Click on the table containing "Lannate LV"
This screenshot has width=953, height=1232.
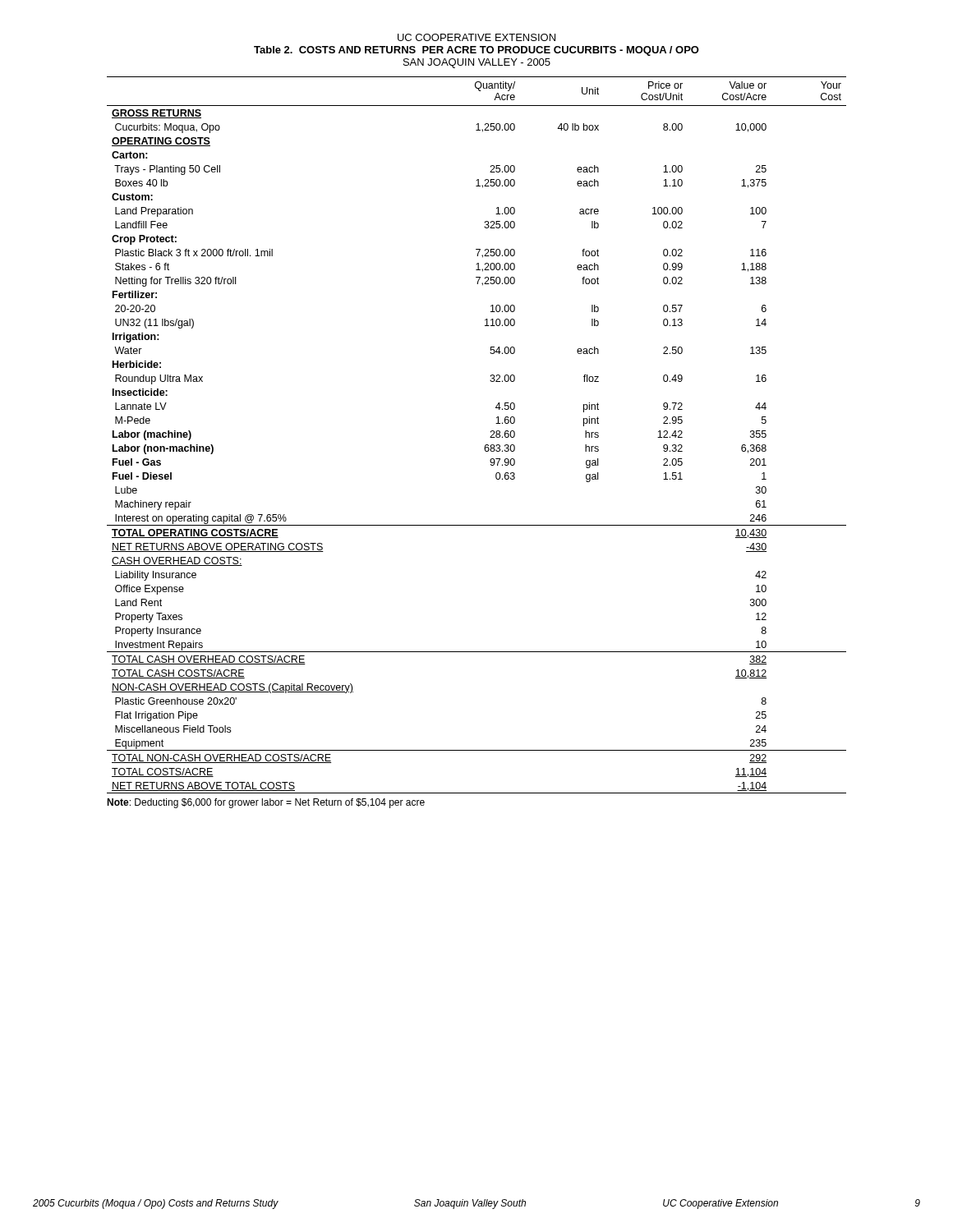[476, 442]
